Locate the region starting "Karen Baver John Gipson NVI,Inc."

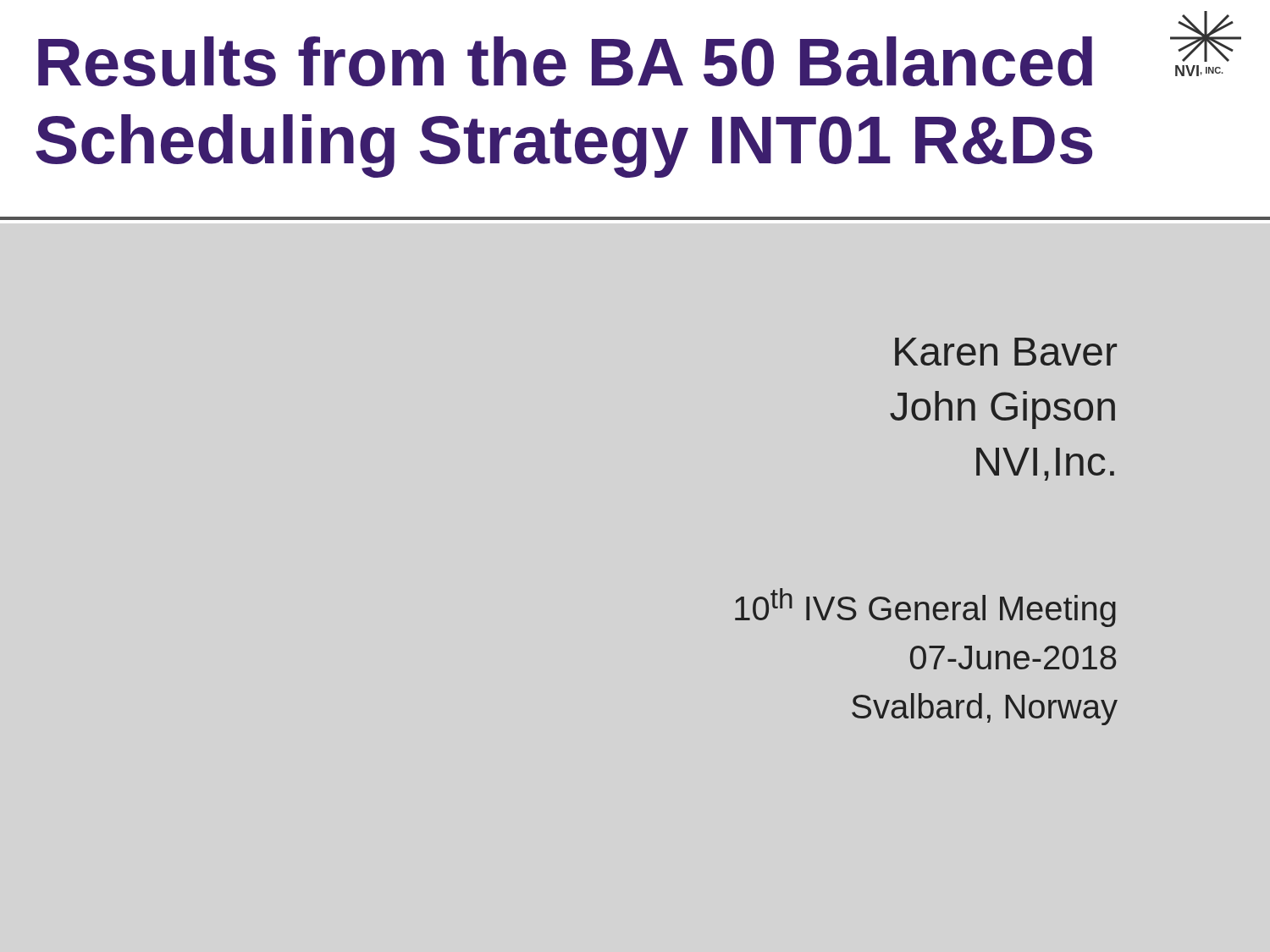point(1003,406)
